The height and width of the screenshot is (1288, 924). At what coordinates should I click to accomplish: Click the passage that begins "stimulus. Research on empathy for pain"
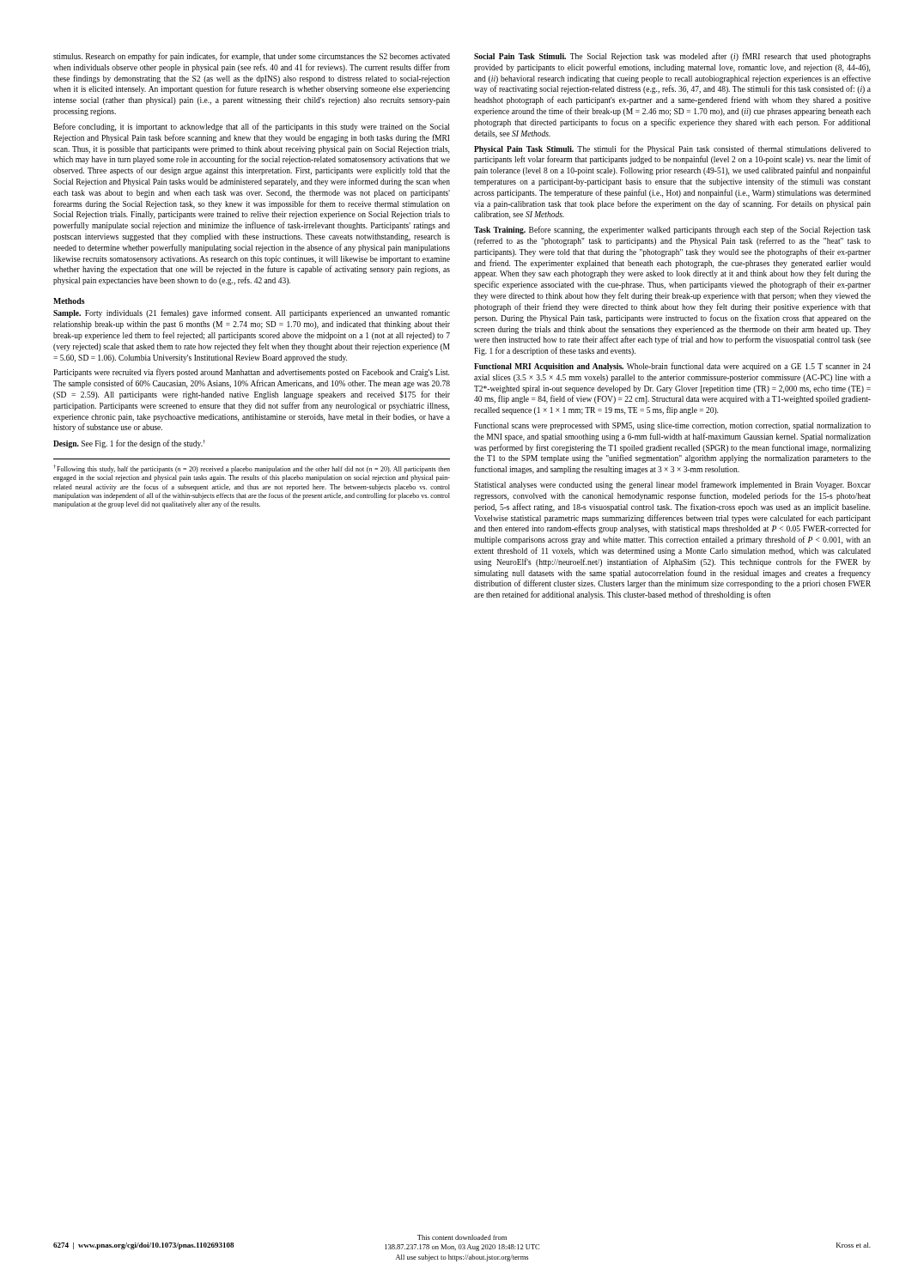pos(252,84)
